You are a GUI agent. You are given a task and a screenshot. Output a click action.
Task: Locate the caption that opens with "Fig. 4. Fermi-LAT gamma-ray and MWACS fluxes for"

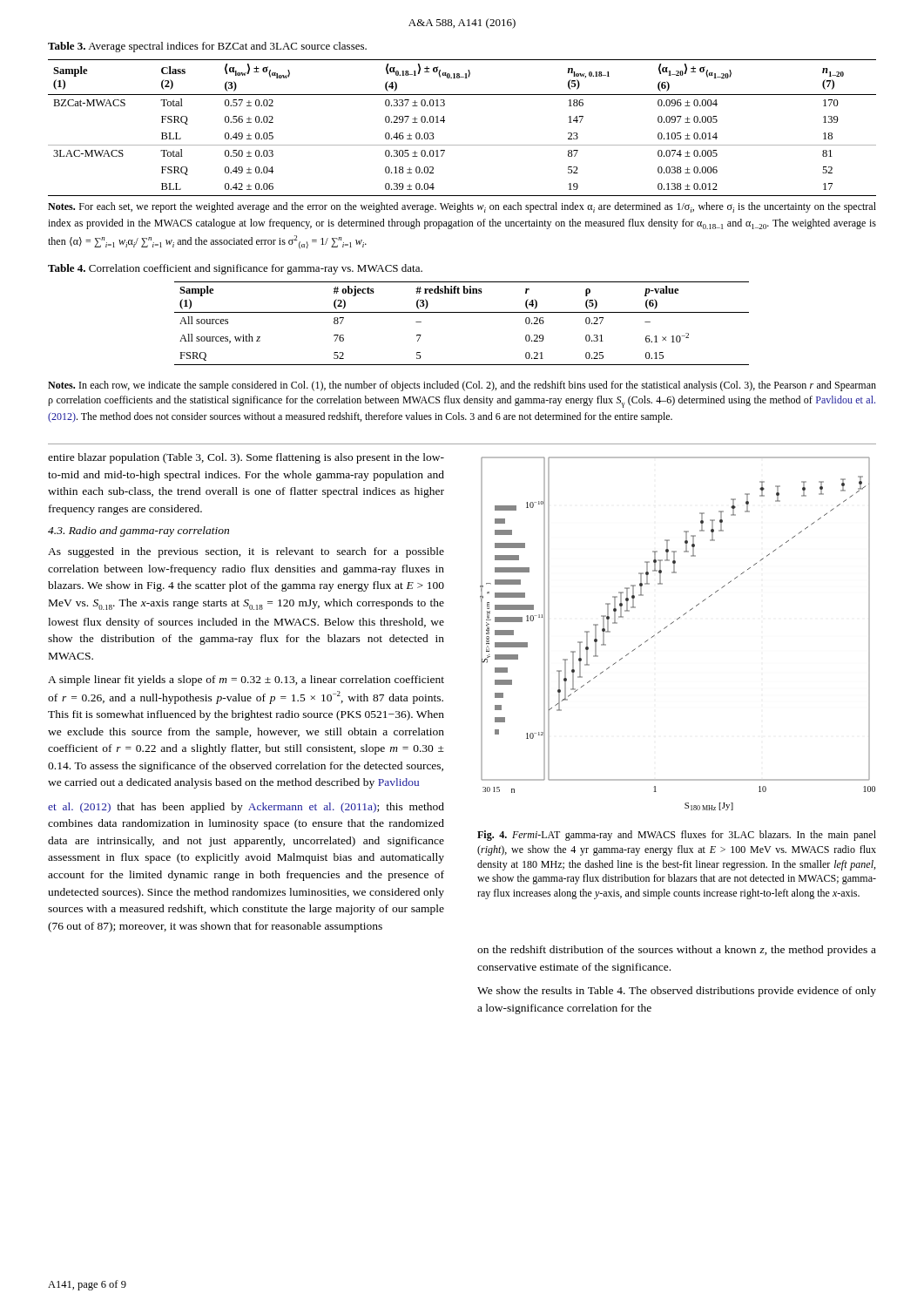tap(677, 864)
